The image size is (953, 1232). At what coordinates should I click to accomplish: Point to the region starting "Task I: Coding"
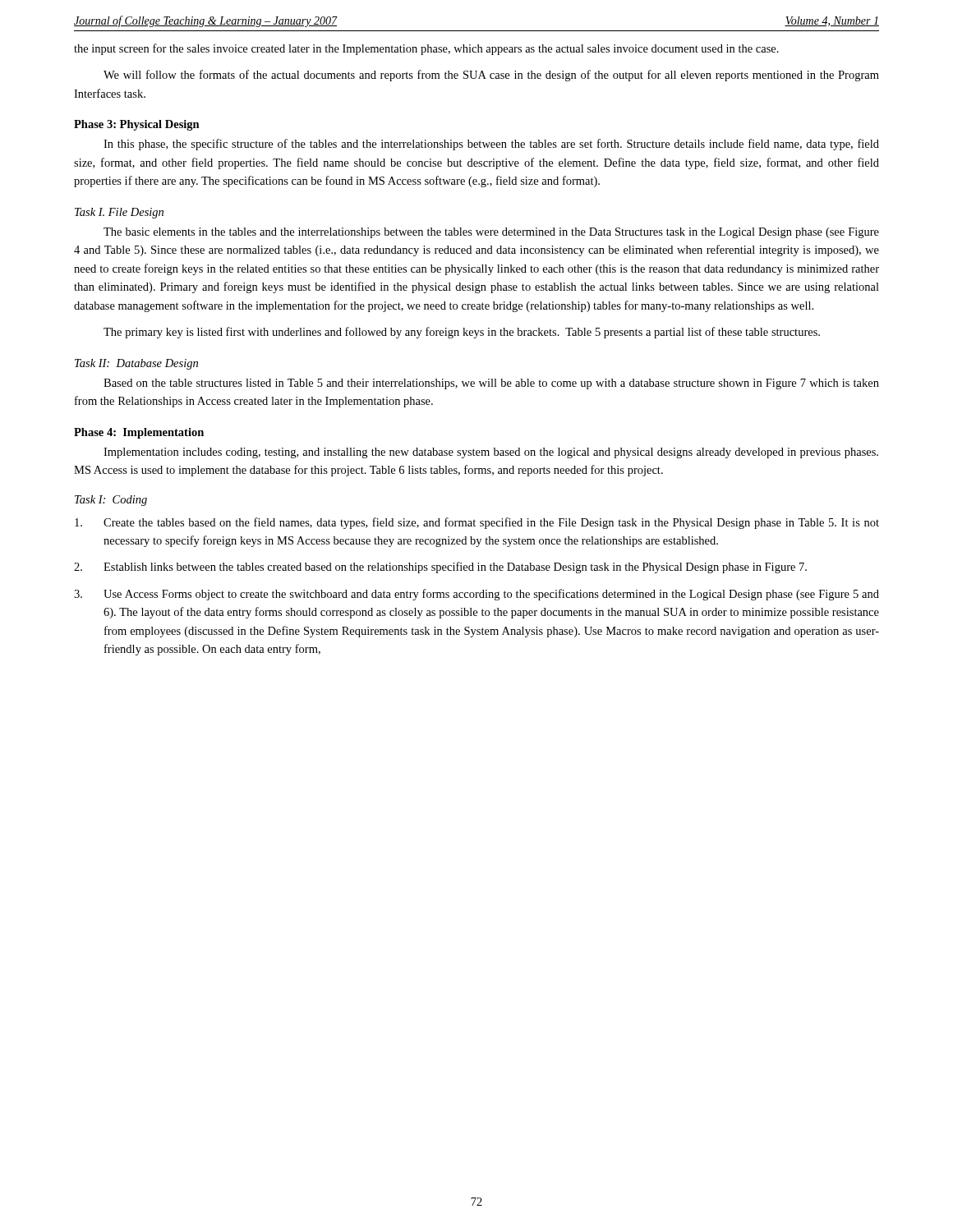(x=111, y=499)
